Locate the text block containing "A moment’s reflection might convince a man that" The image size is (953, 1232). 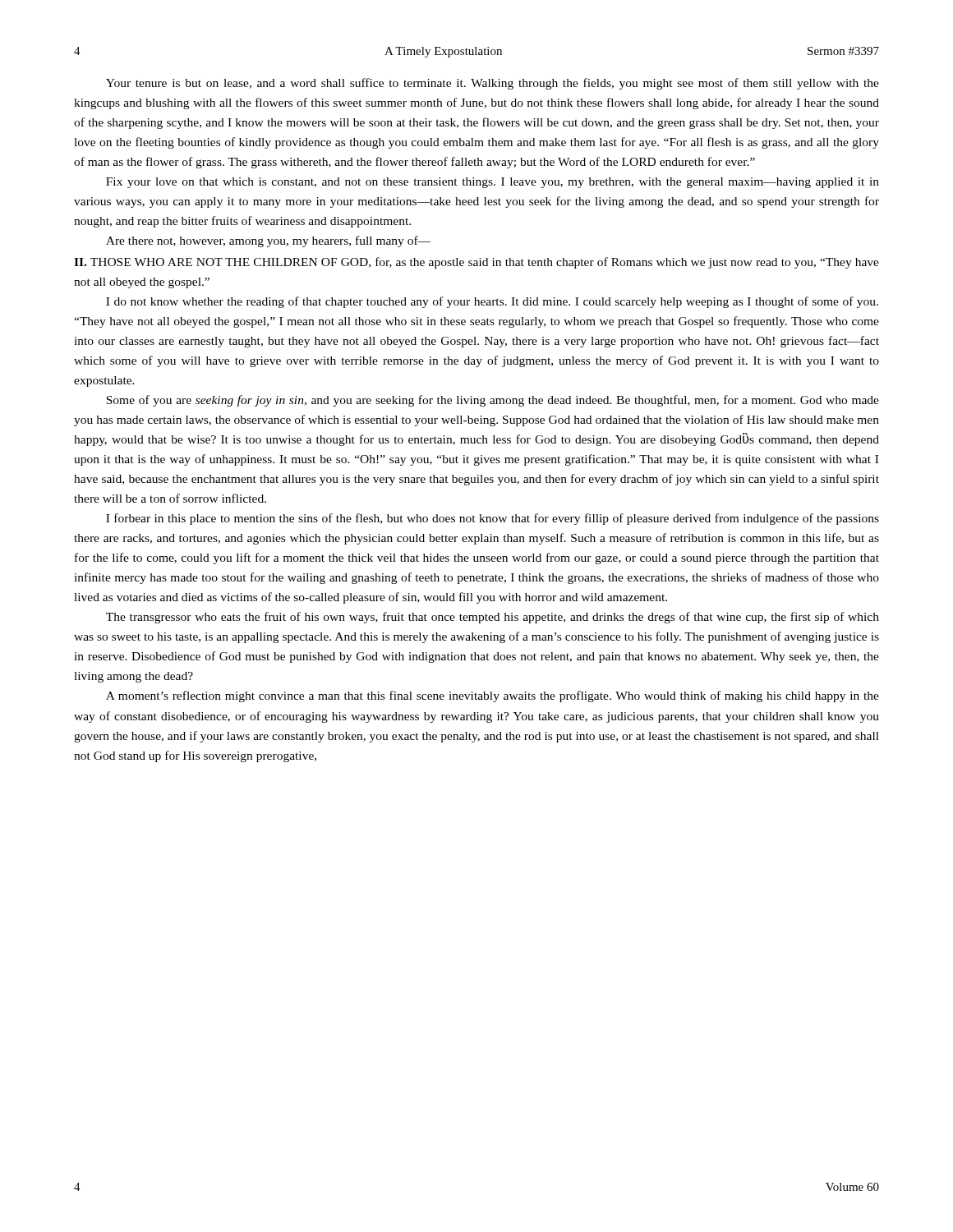(x=476, y=726)
